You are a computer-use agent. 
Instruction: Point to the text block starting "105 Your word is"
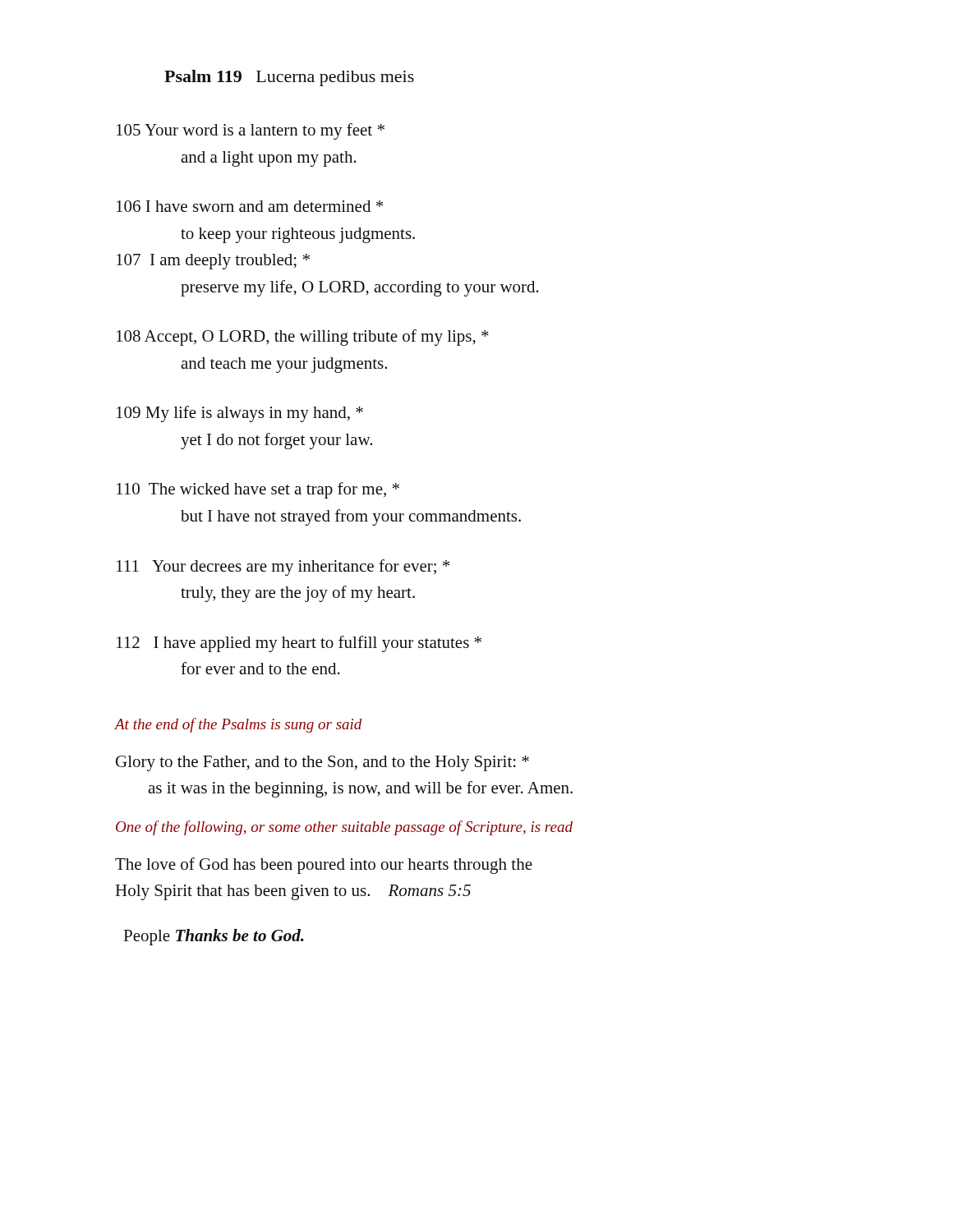point(251,131)
